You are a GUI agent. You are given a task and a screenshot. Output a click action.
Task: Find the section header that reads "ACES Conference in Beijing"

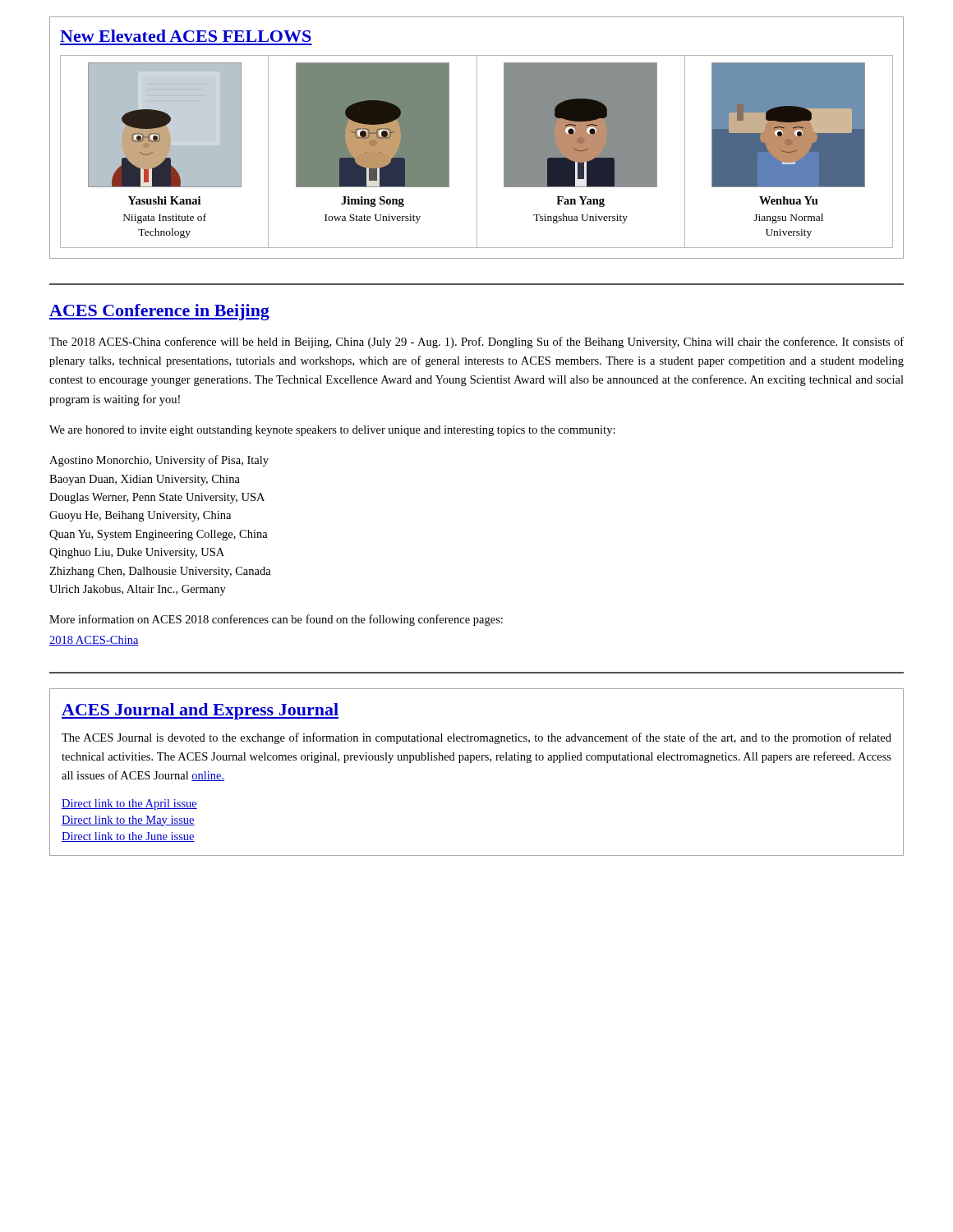[x=159, y=310]
